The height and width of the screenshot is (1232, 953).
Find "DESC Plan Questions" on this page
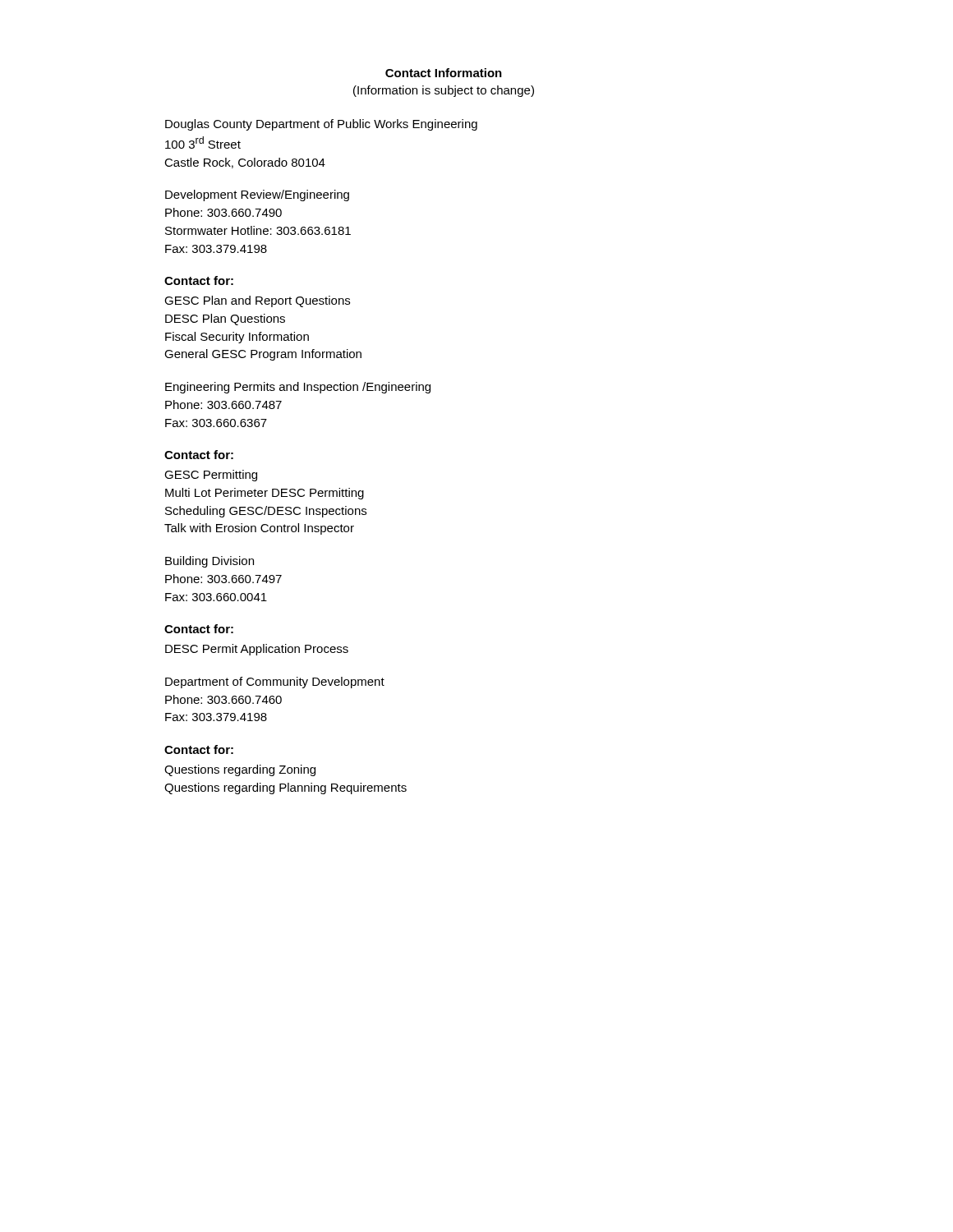(225, 319)
